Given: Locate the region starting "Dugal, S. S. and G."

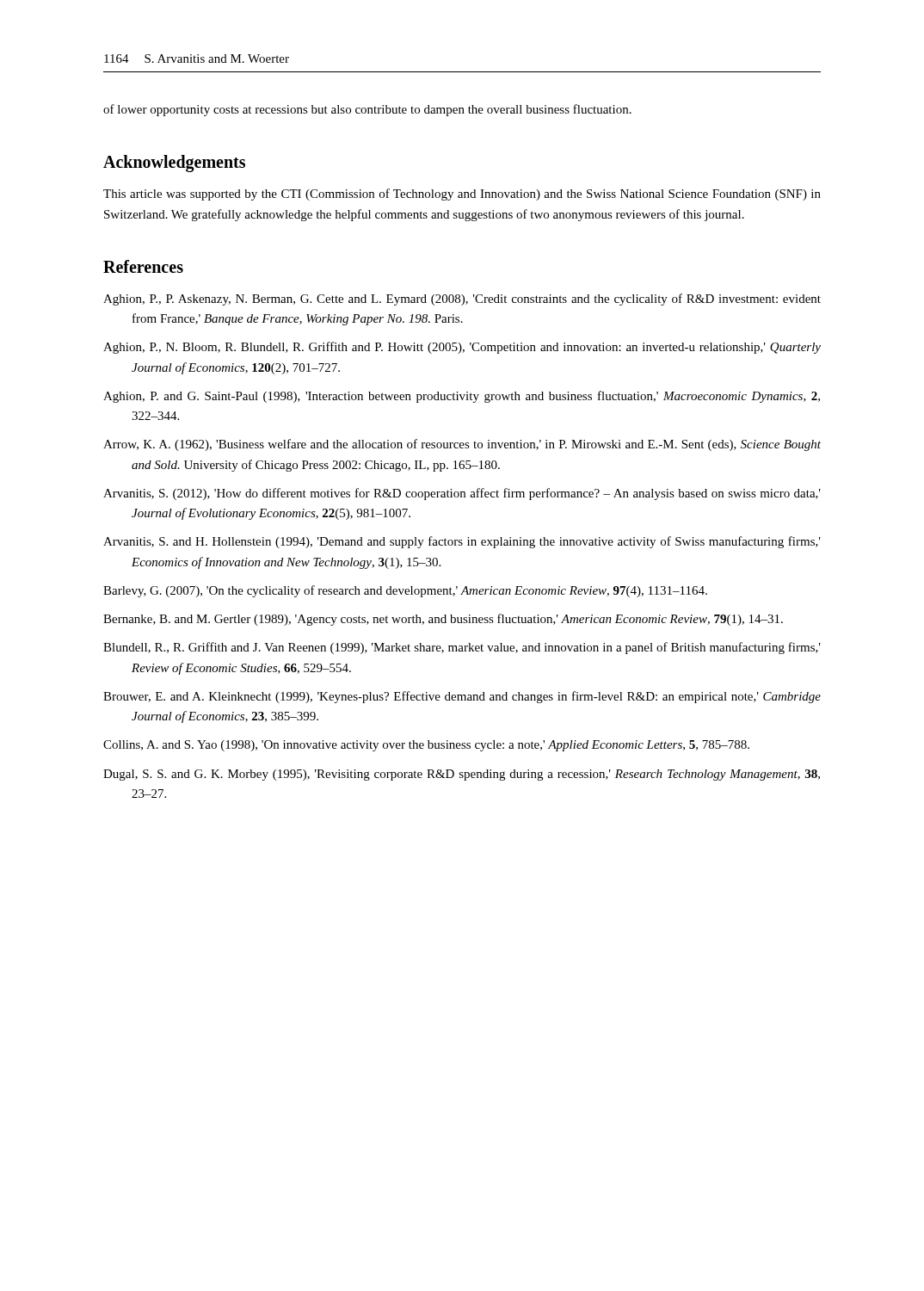Looking at the screenshot, I should [x=462, y=784].
